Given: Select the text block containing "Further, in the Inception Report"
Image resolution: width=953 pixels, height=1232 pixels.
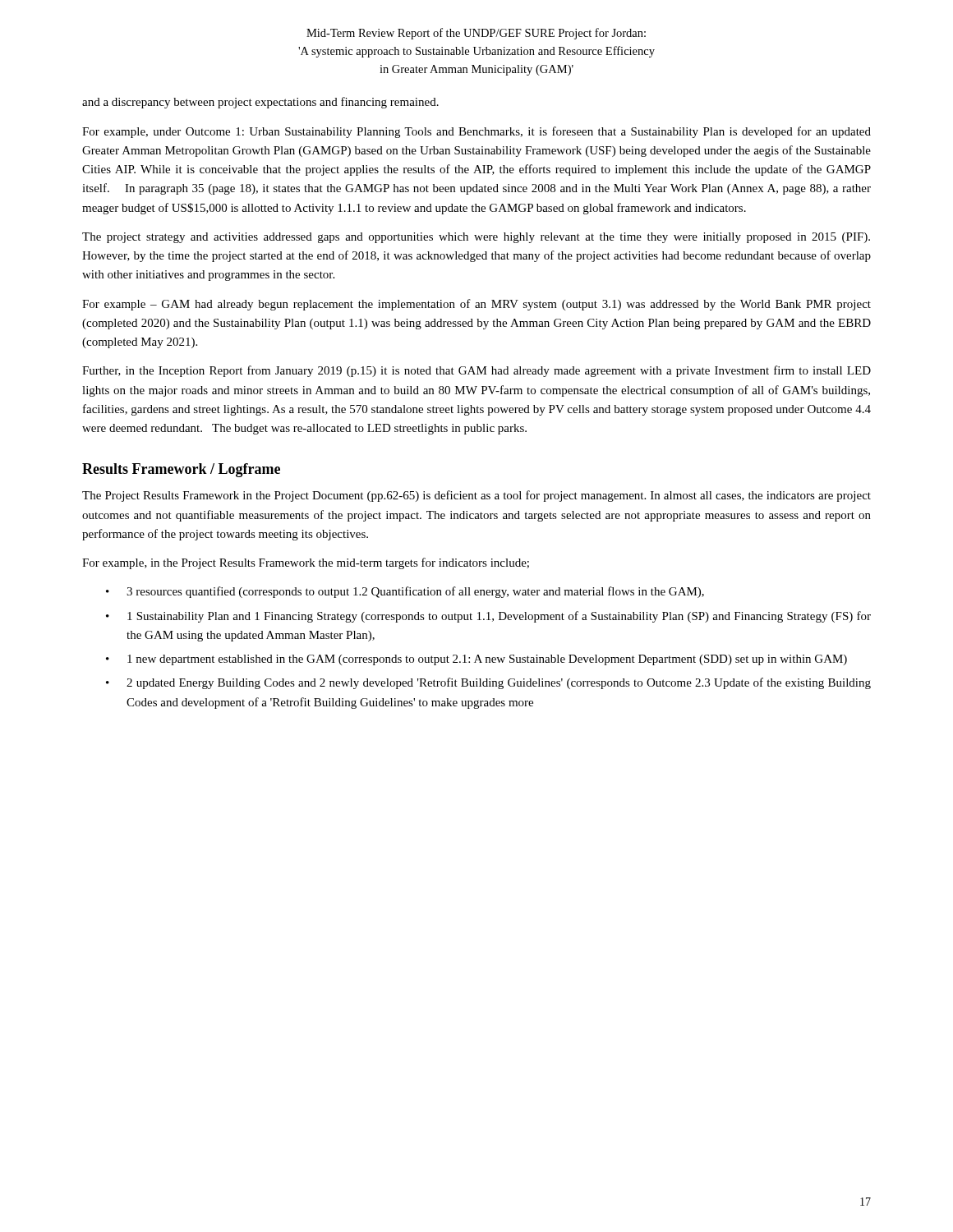Looking at the screenshot, I should click(476, 399).
